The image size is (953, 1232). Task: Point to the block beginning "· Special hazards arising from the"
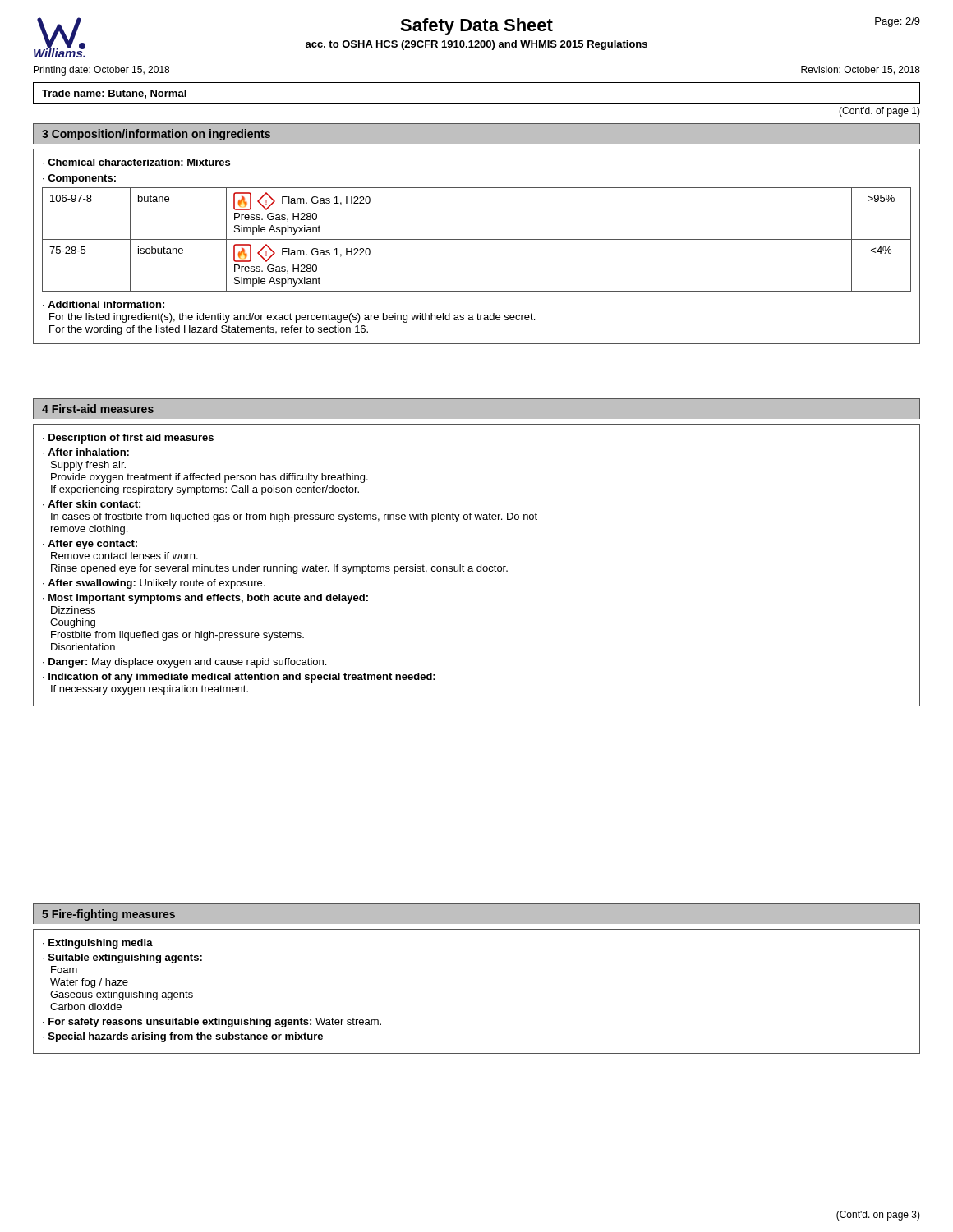(x=183, y=1036)
